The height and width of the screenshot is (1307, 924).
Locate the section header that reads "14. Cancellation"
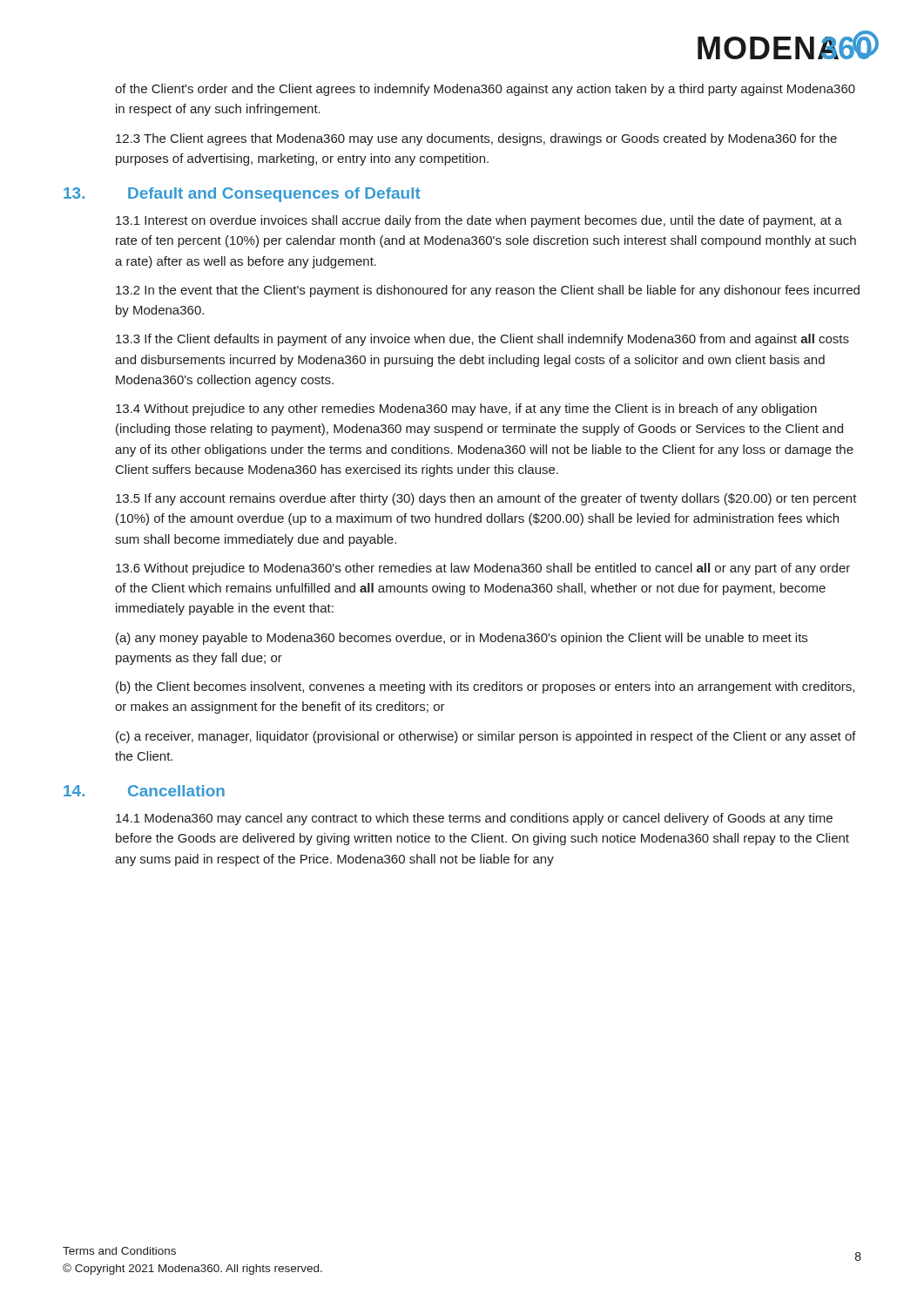[144, 791]
